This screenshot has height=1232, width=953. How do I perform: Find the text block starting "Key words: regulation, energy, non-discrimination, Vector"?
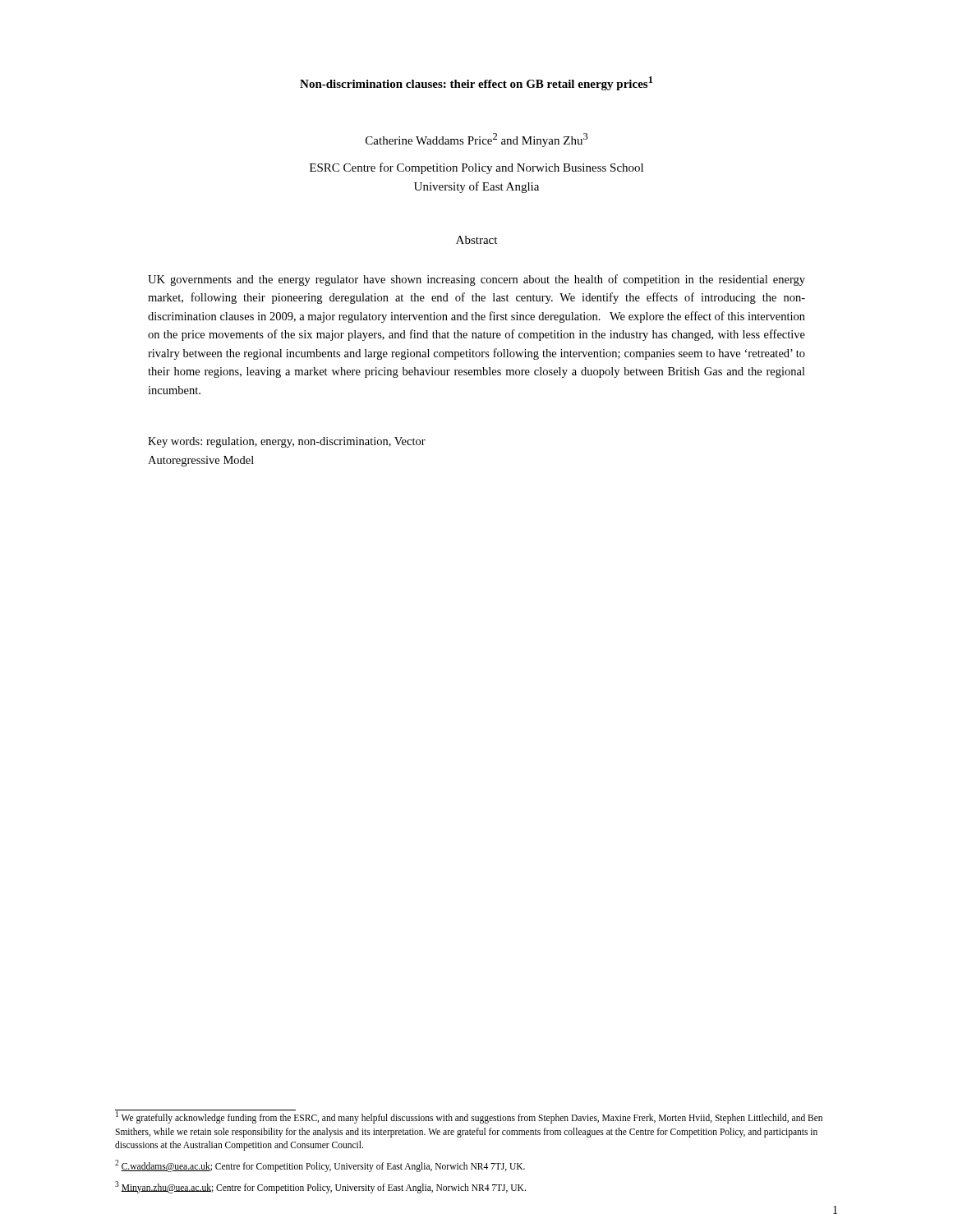287,451
